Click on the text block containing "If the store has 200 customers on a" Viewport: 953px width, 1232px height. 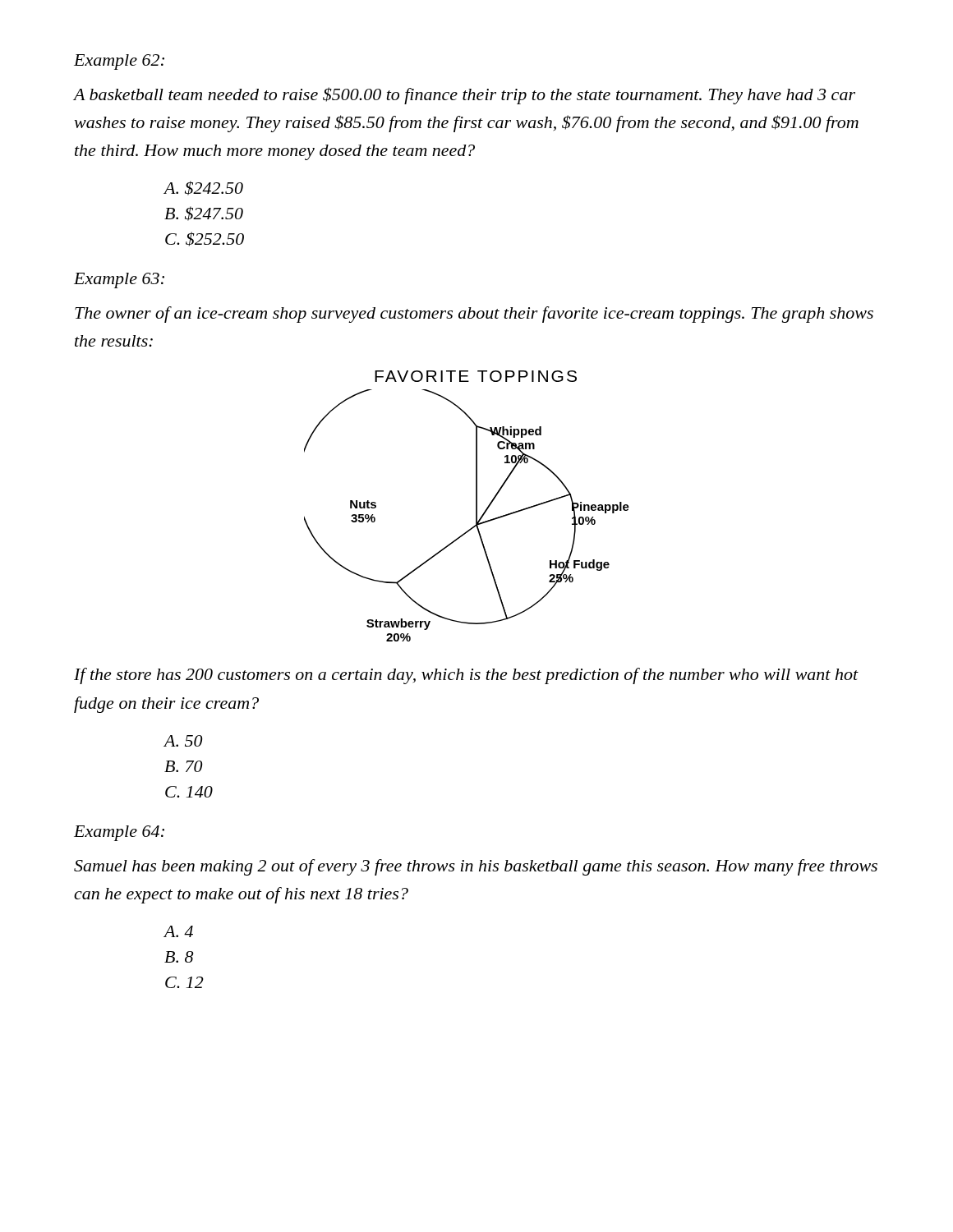[x=466, y=688]
